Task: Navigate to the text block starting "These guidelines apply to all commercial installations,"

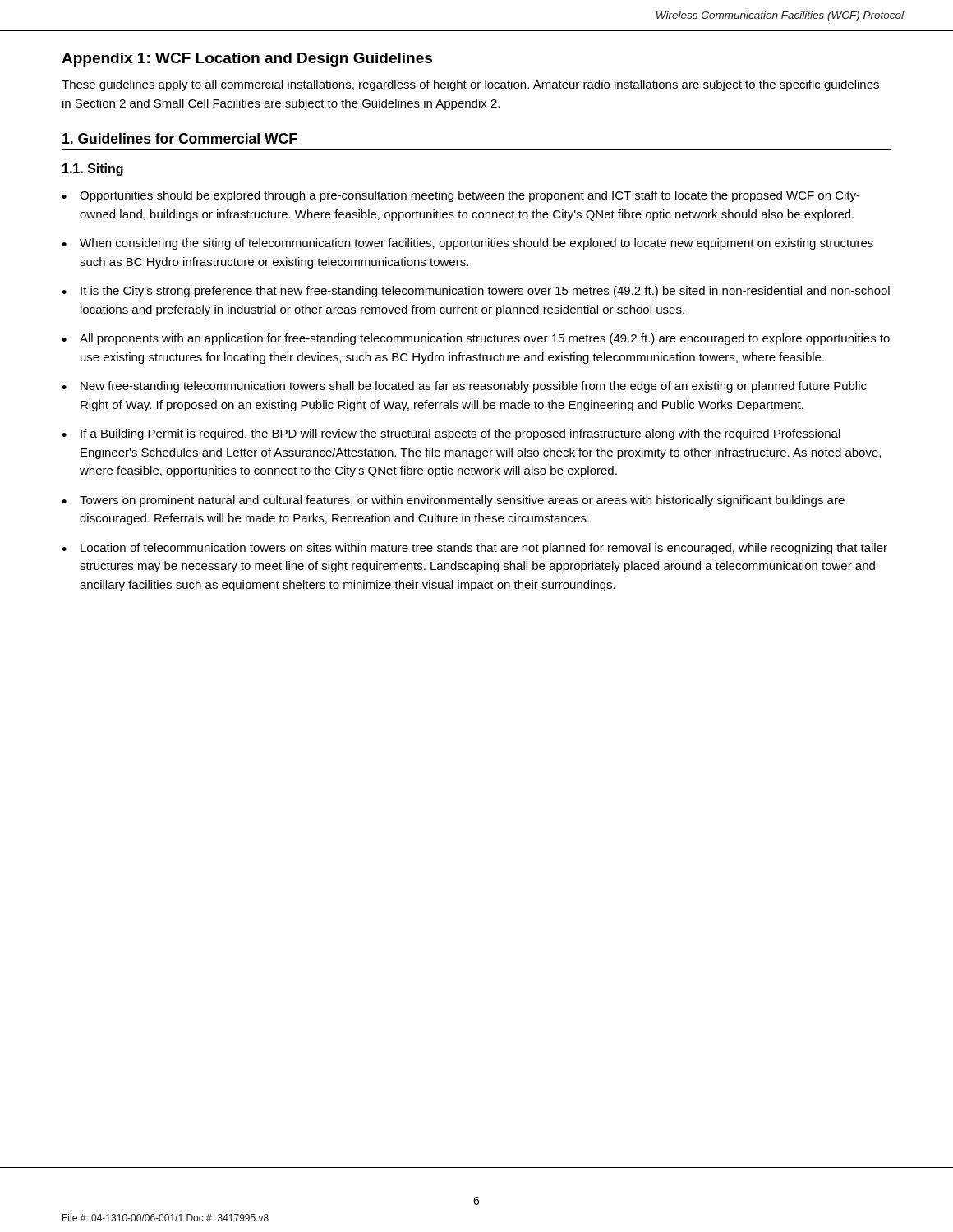Action: 471,93
